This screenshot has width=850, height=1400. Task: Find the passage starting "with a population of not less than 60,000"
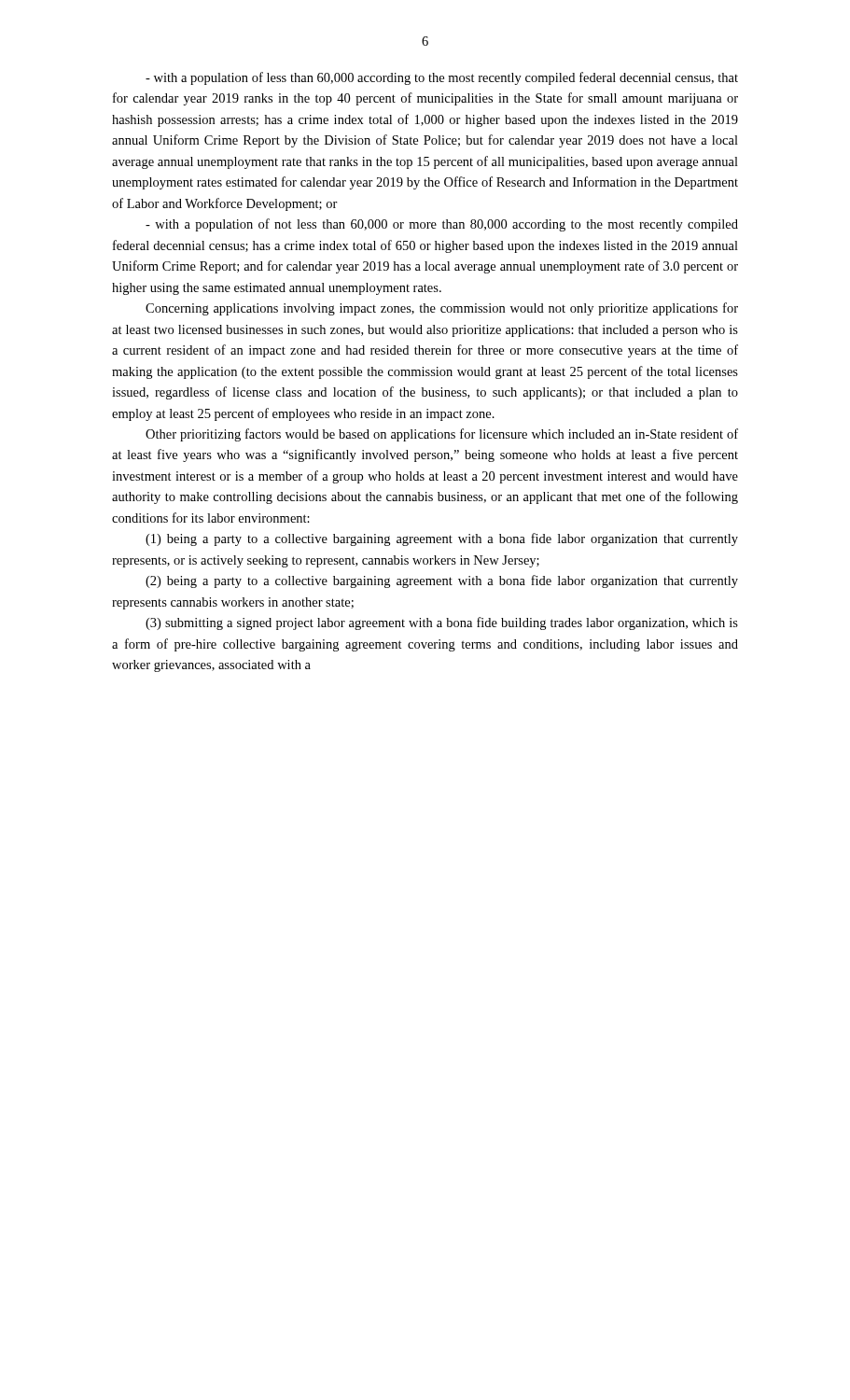pyautogui.click(x=425, y=256)
